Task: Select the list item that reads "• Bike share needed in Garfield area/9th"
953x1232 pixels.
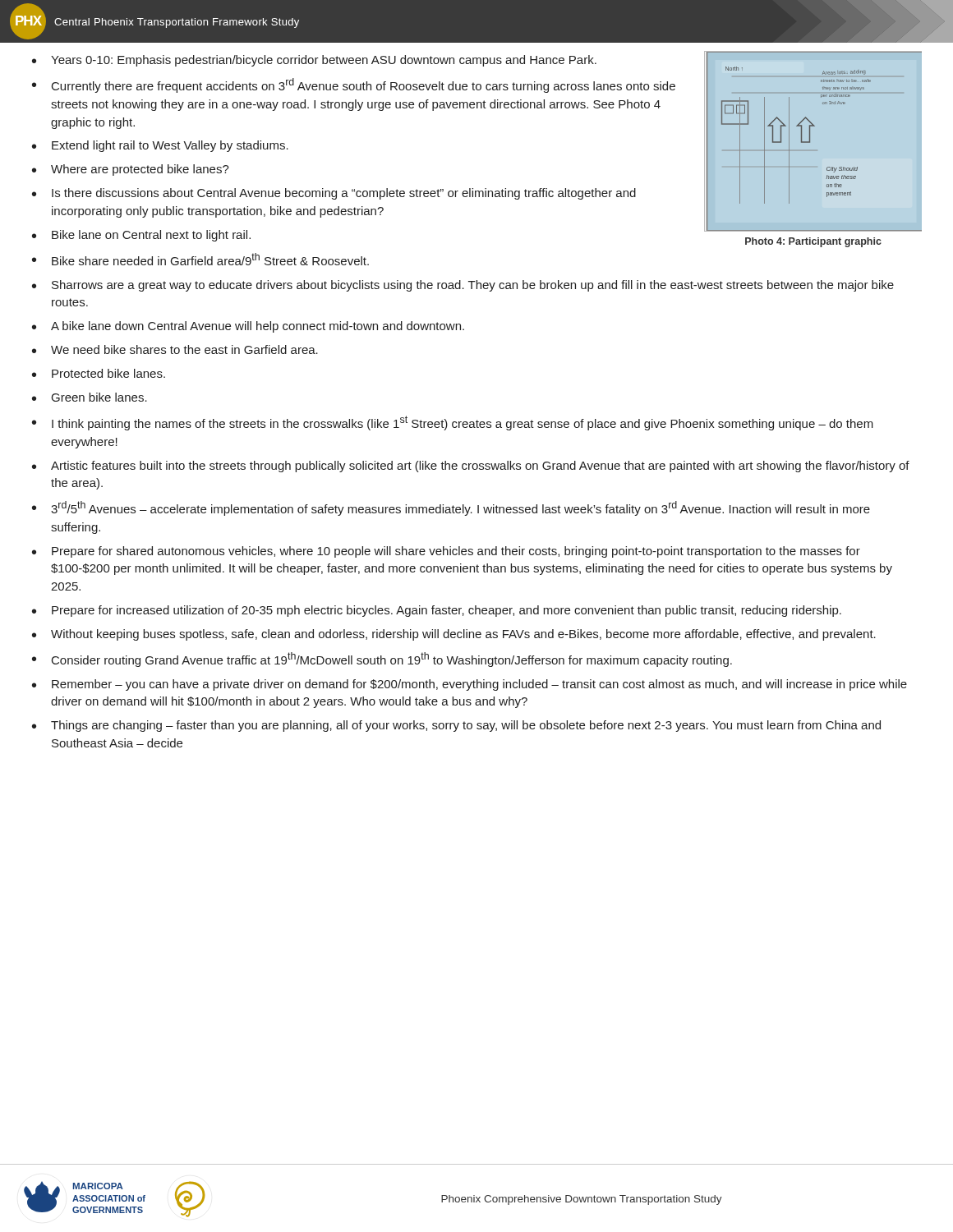Action: [x=201, y=260]
